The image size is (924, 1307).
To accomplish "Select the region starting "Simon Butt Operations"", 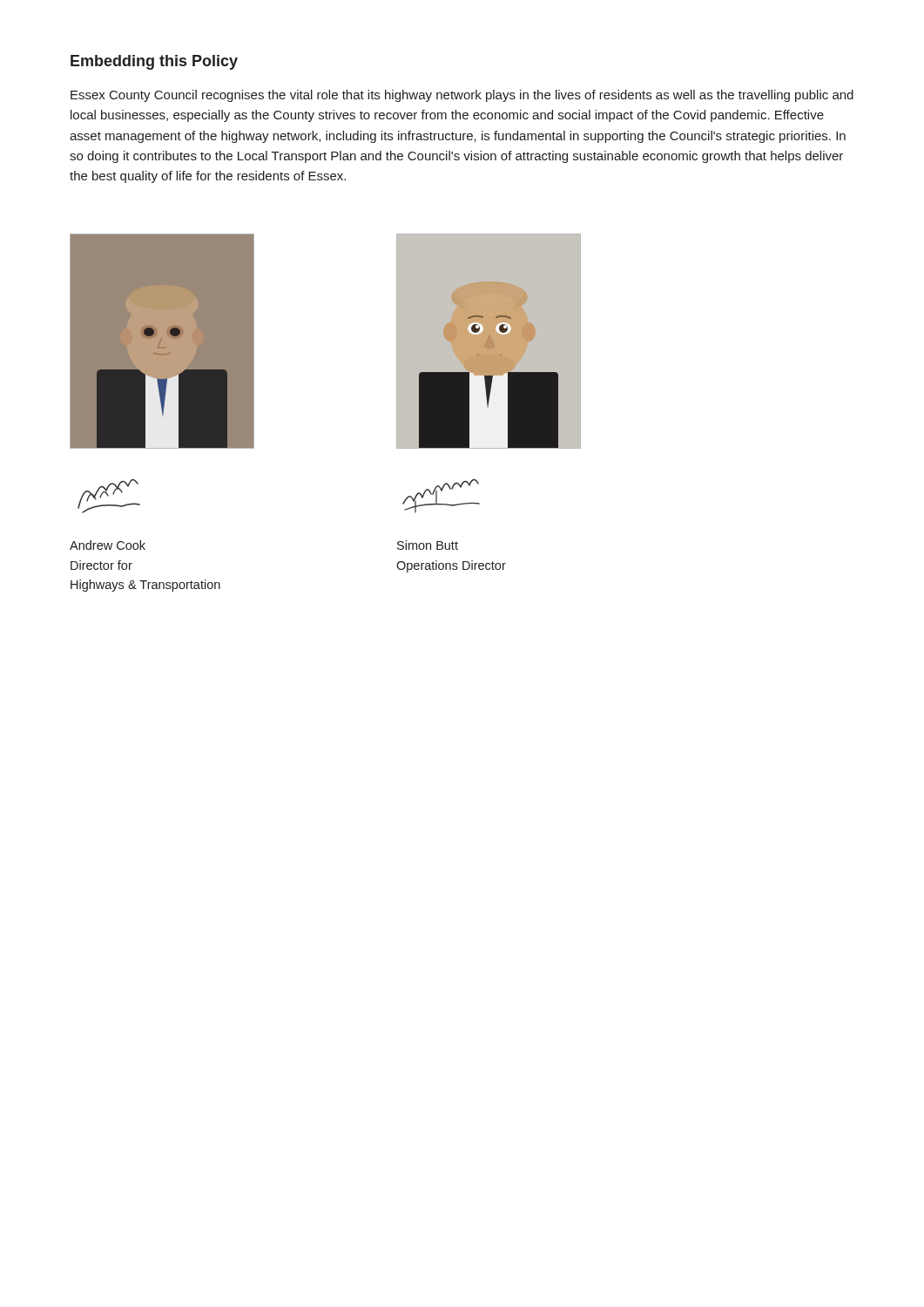I will 451,555.
